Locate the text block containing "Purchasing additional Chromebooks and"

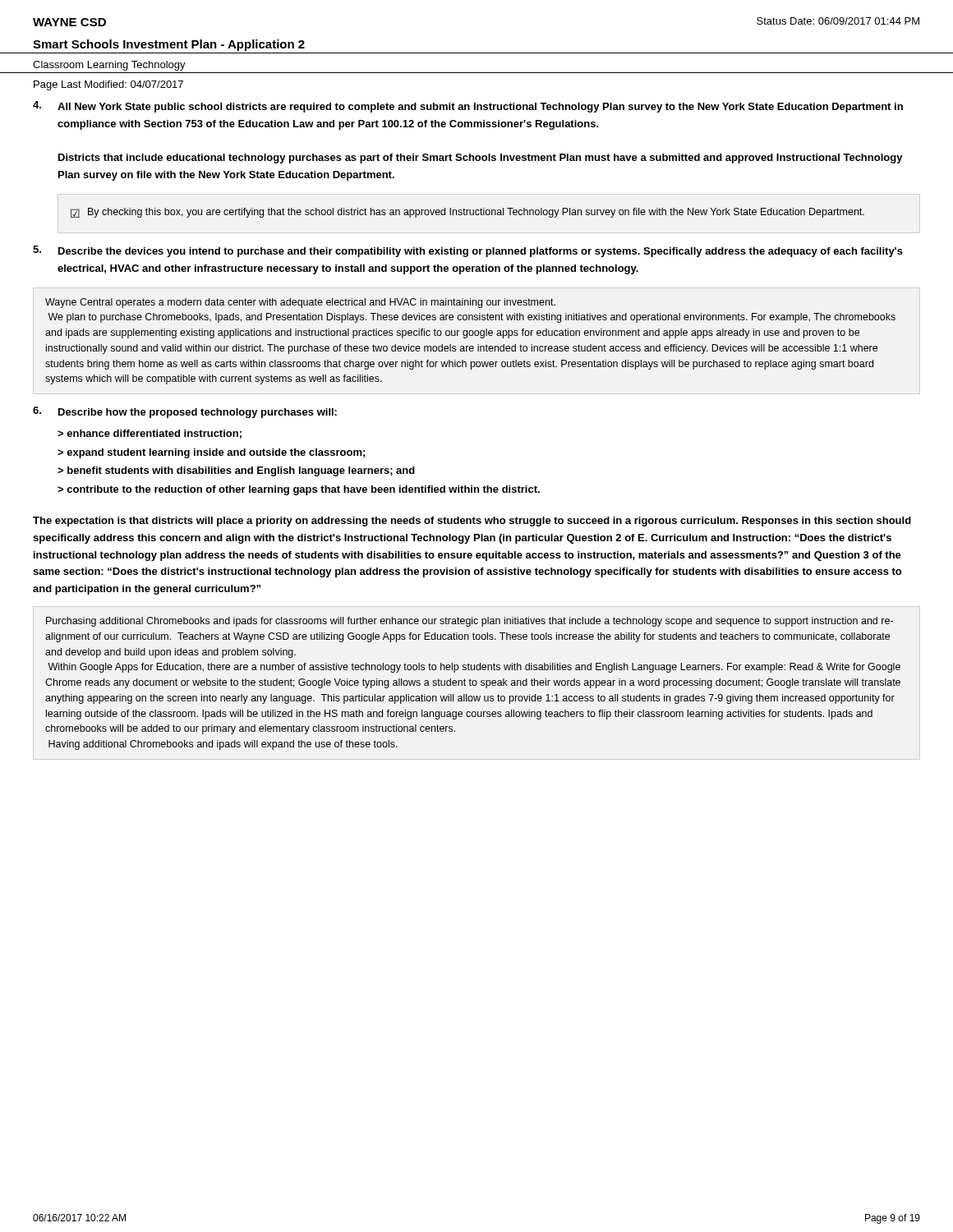pos(473,683)
